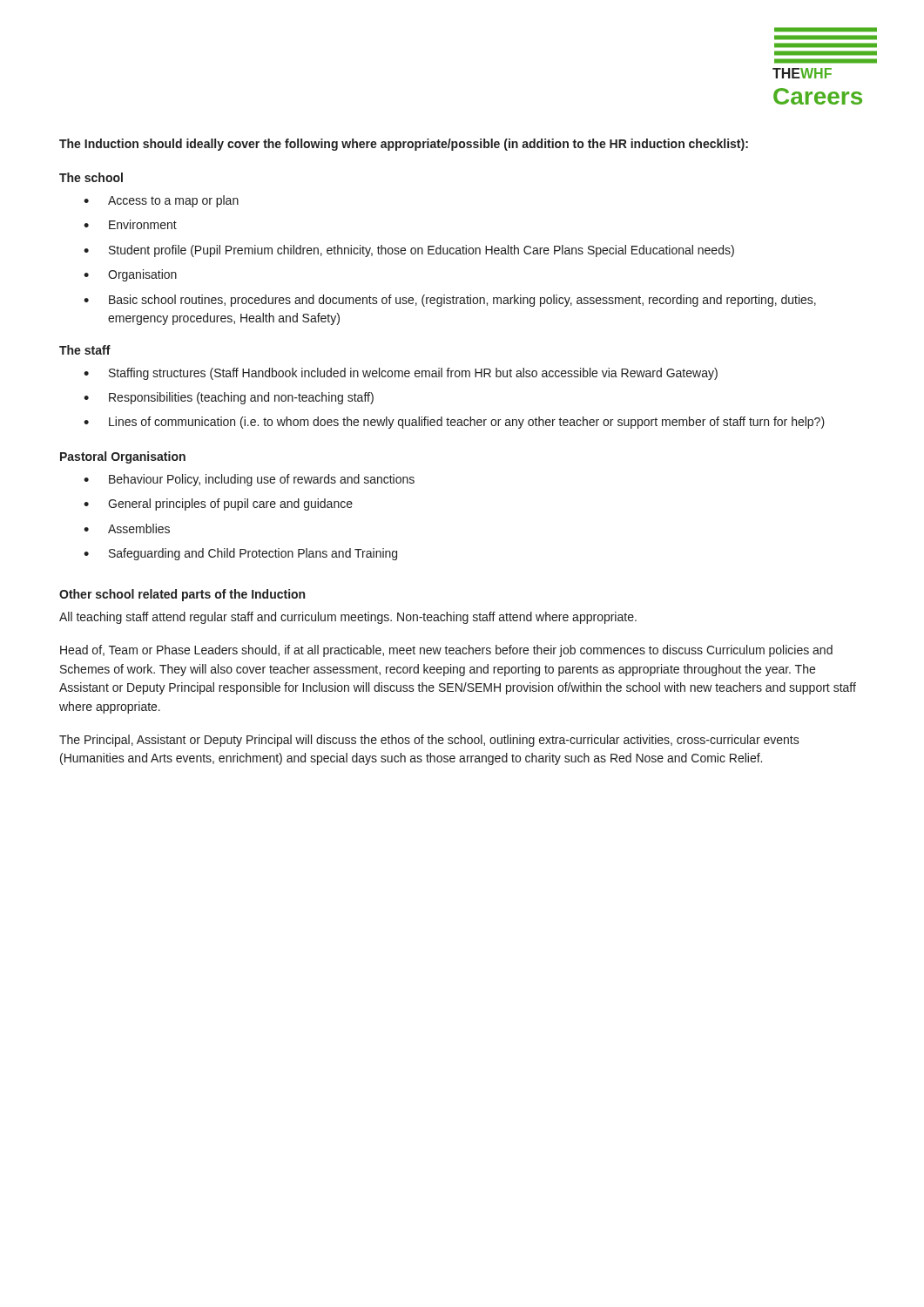Locate the passage starting "• Environment"
The image size is (924, 1307).
tap(130, 224)
